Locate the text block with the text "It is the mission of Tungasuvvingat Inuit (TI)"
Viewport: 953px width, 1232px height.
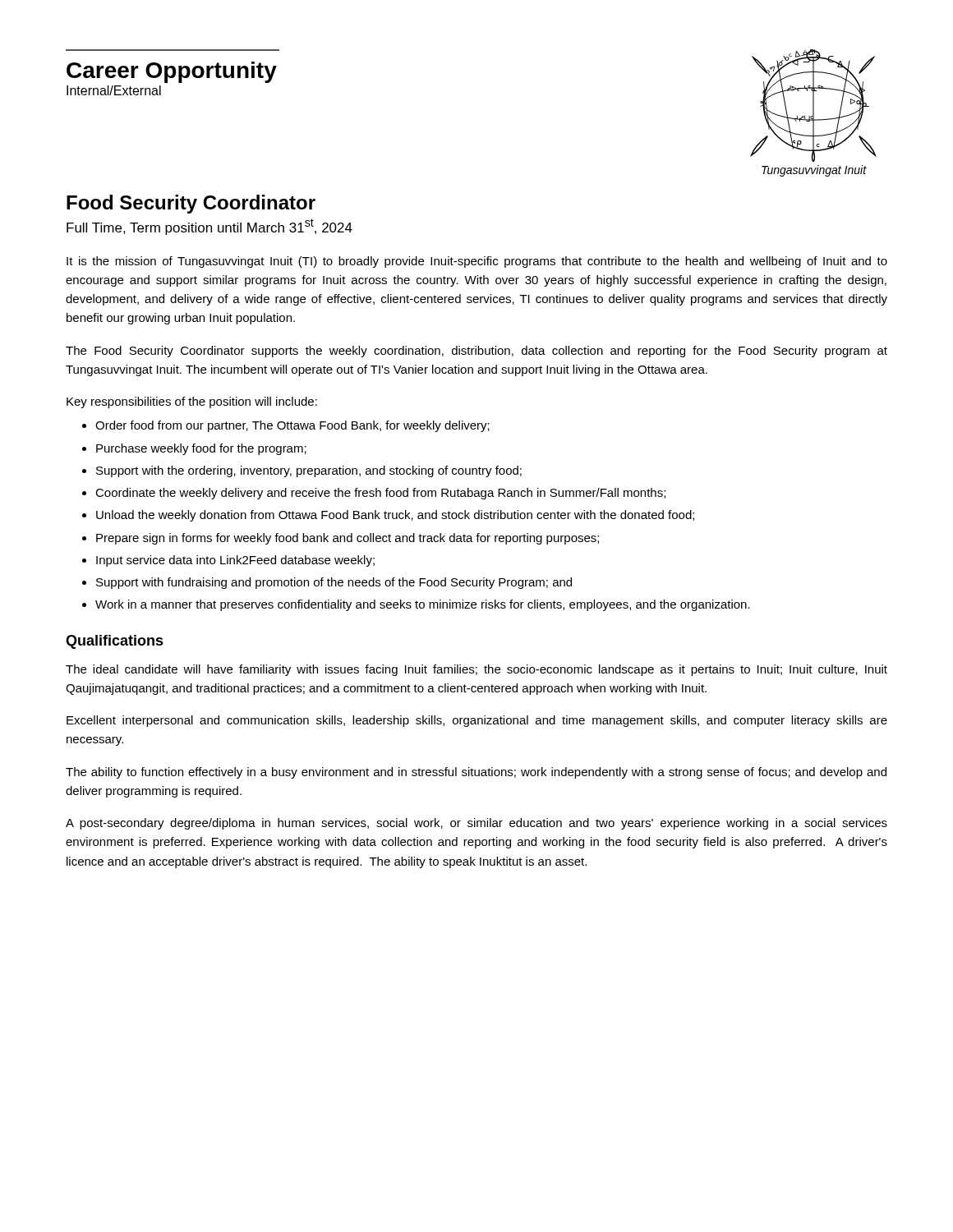(x=476, y=289)
